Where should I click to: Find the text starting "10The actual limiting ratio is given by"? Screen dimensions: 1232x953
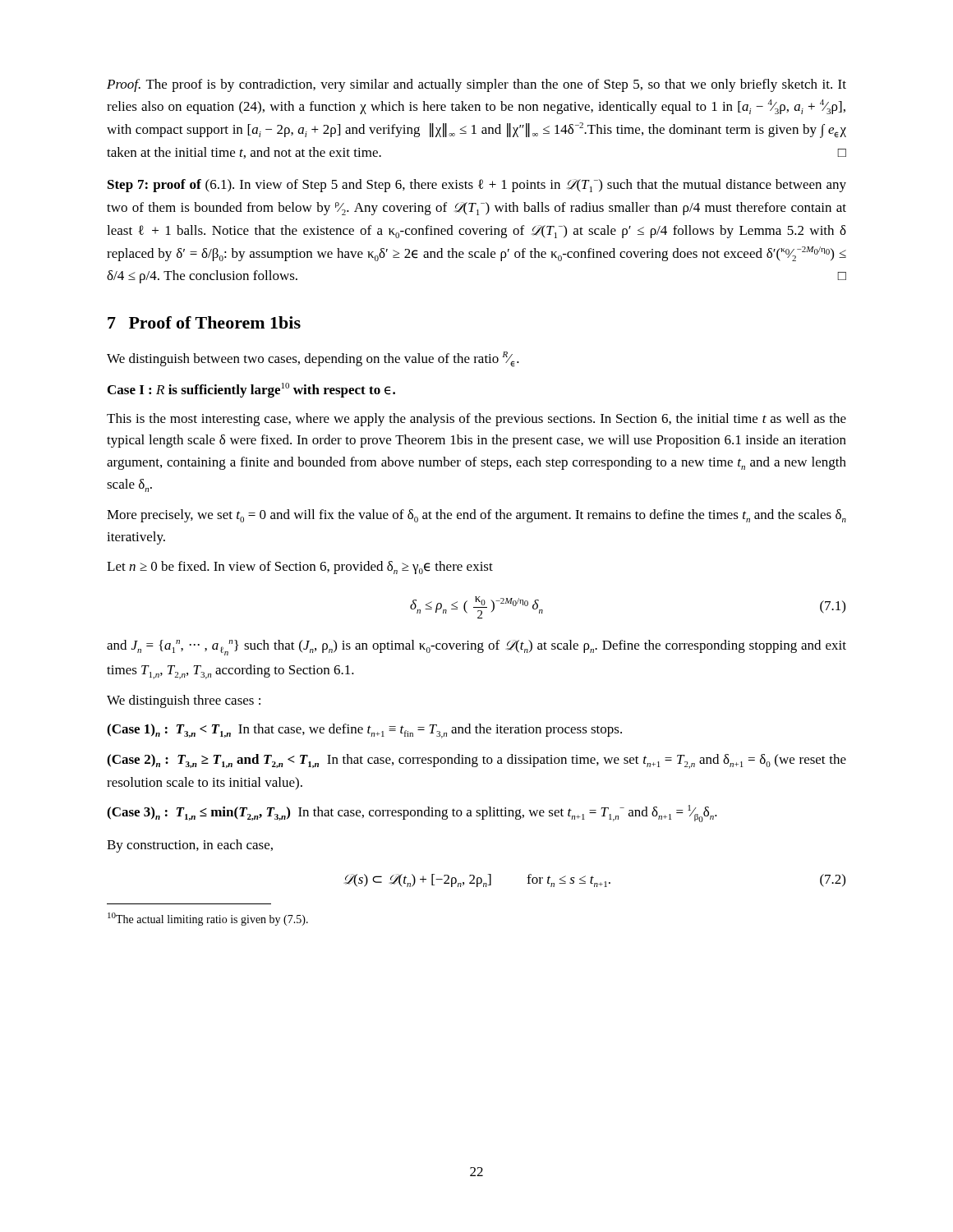click(208, 918)
